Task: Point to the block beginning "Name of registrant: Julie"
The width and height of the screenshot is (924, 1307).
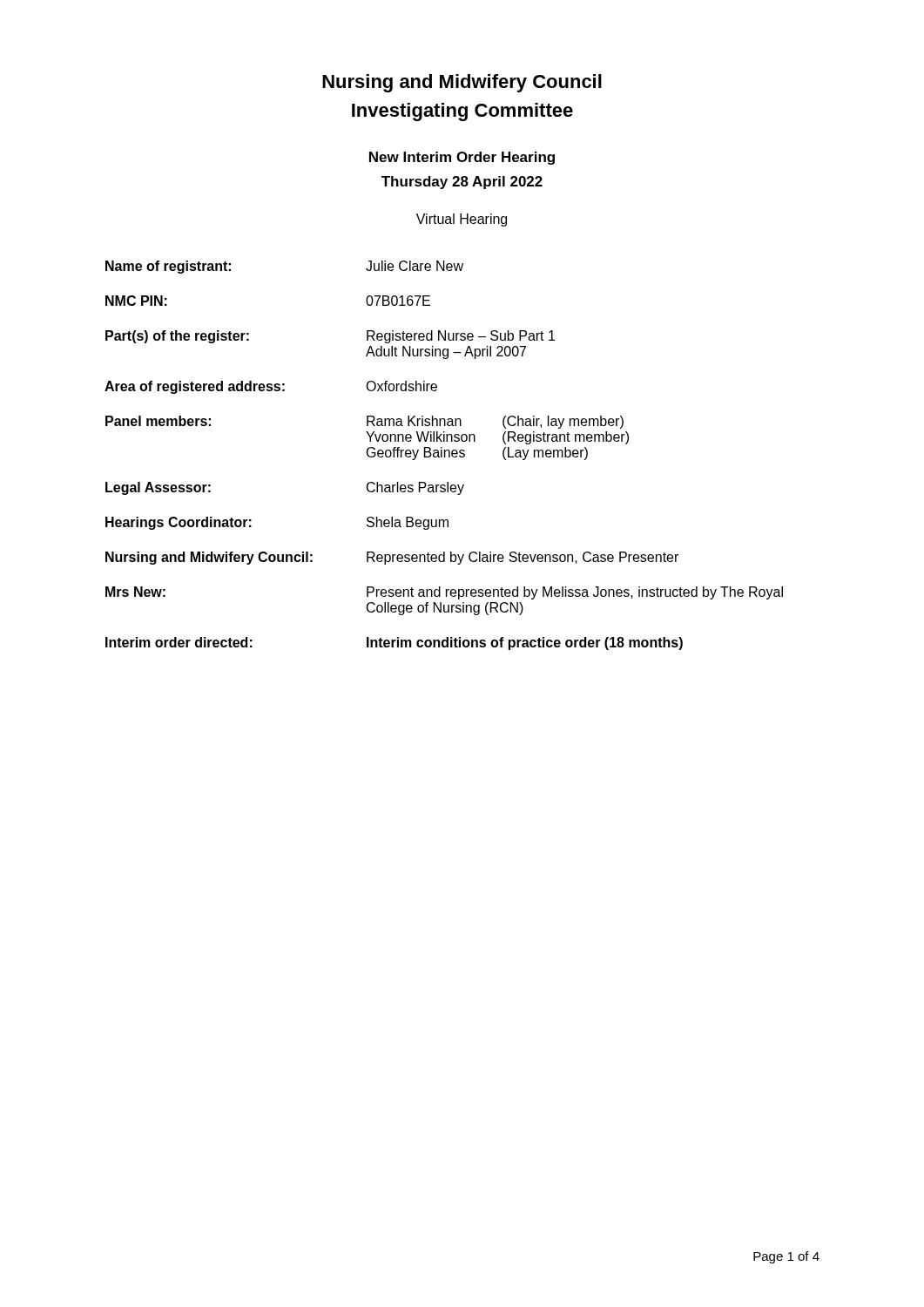Action: (x=462, y=266)
